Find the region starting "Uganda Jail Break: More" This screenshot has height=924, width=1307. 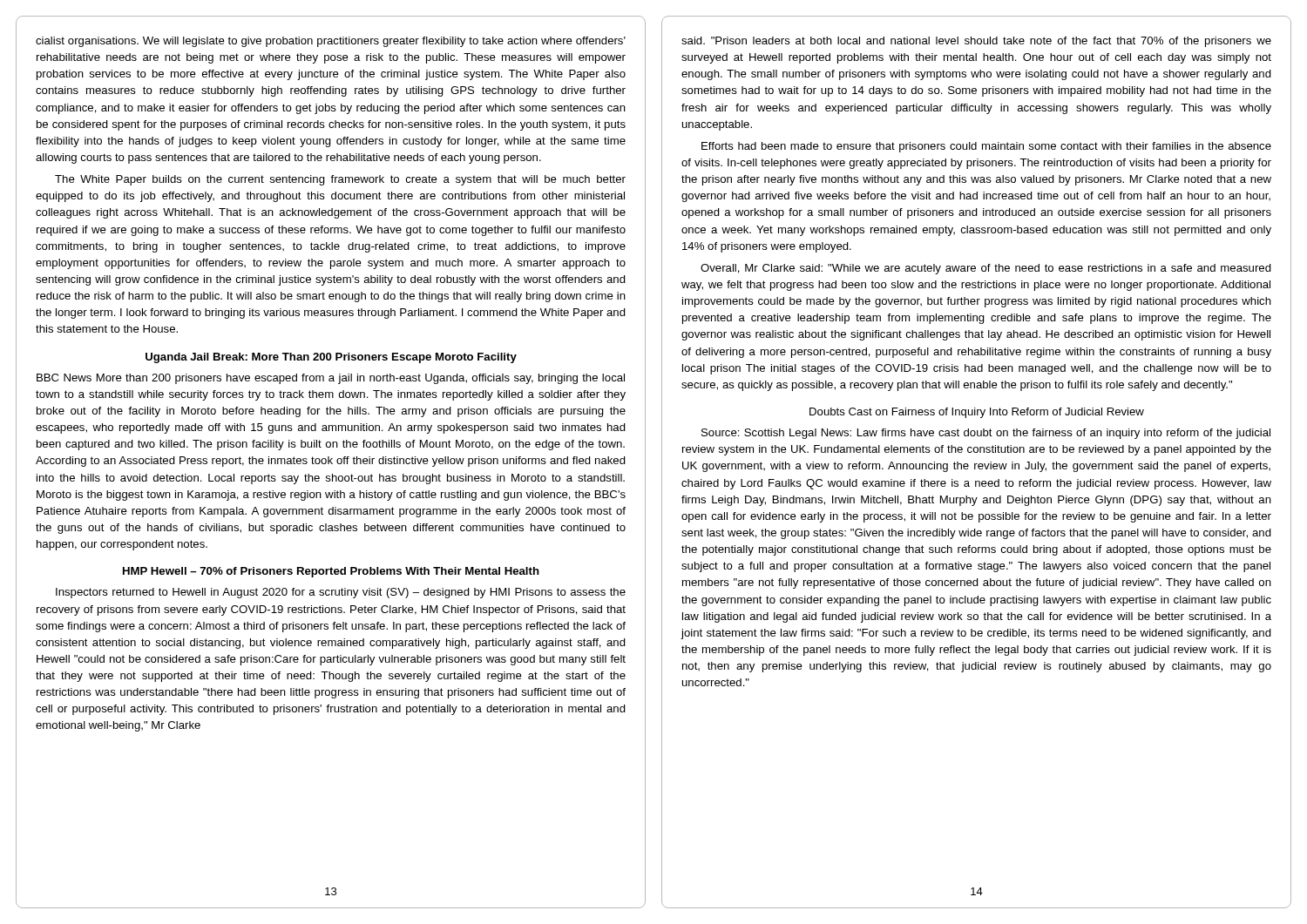331,356
